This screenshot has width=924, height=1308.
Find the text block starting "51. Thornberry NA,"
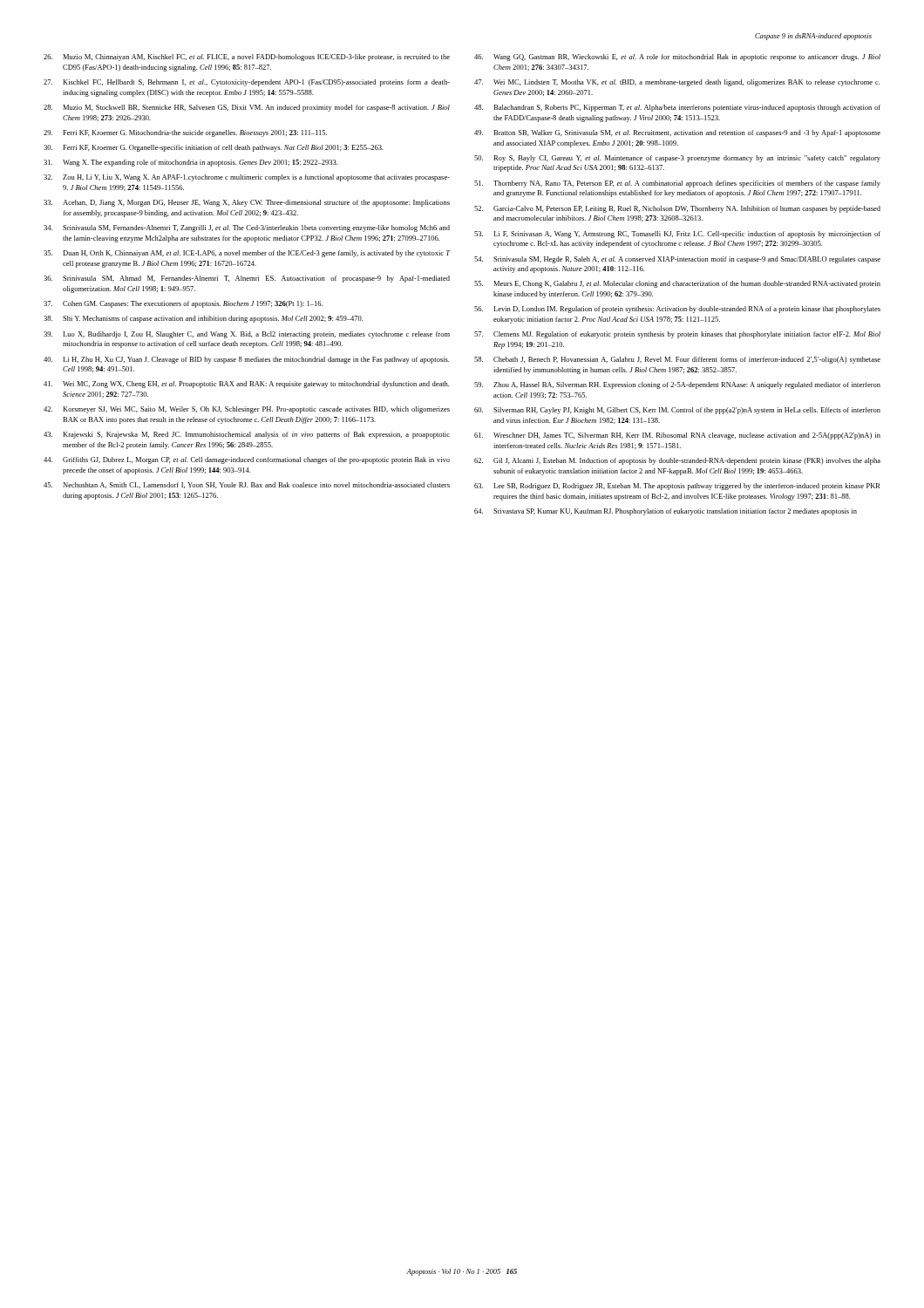click(x=677, y=189)
